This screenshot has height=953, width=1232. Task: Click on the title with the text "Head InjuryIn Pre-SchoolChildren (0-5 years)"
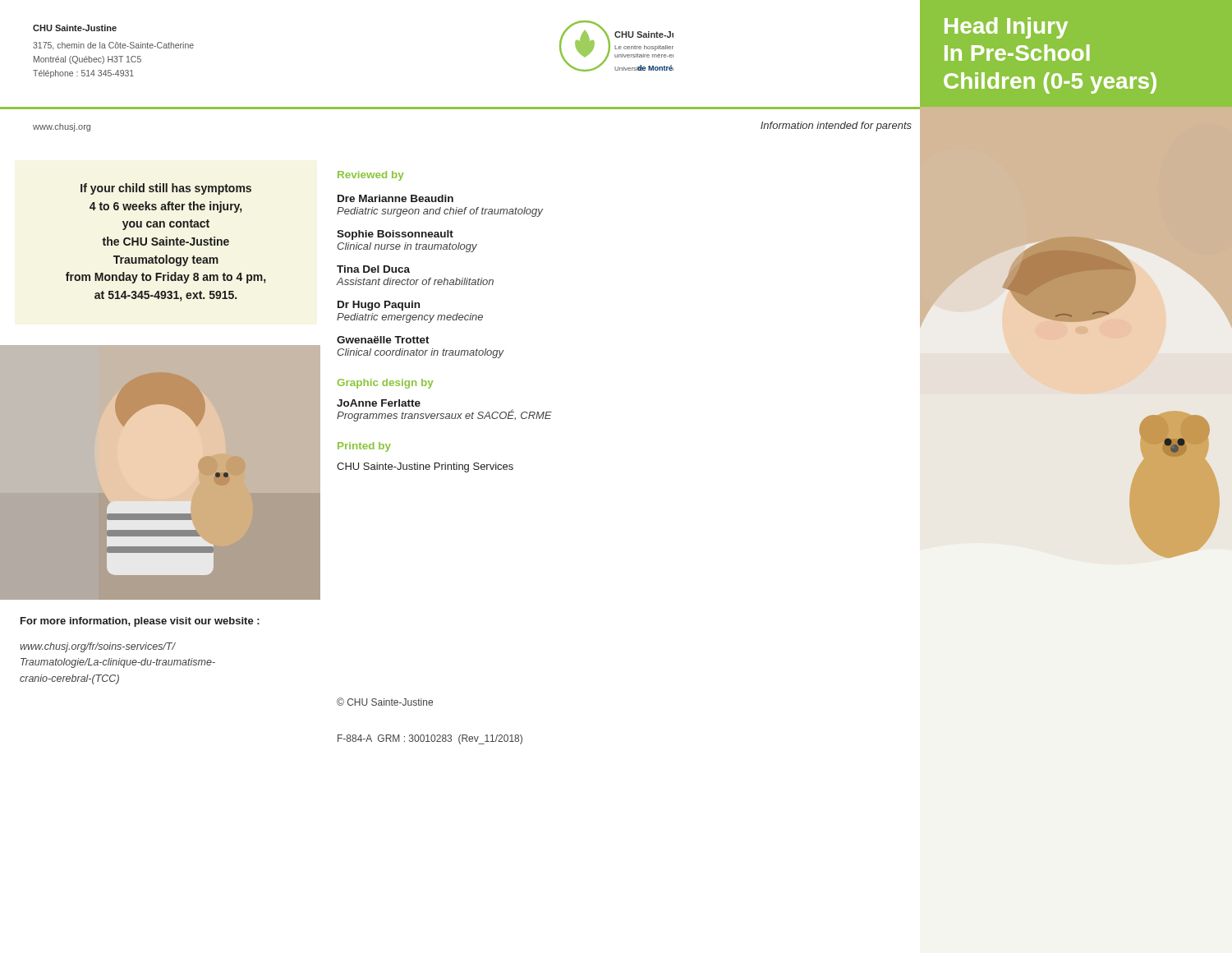(1050, 53)
